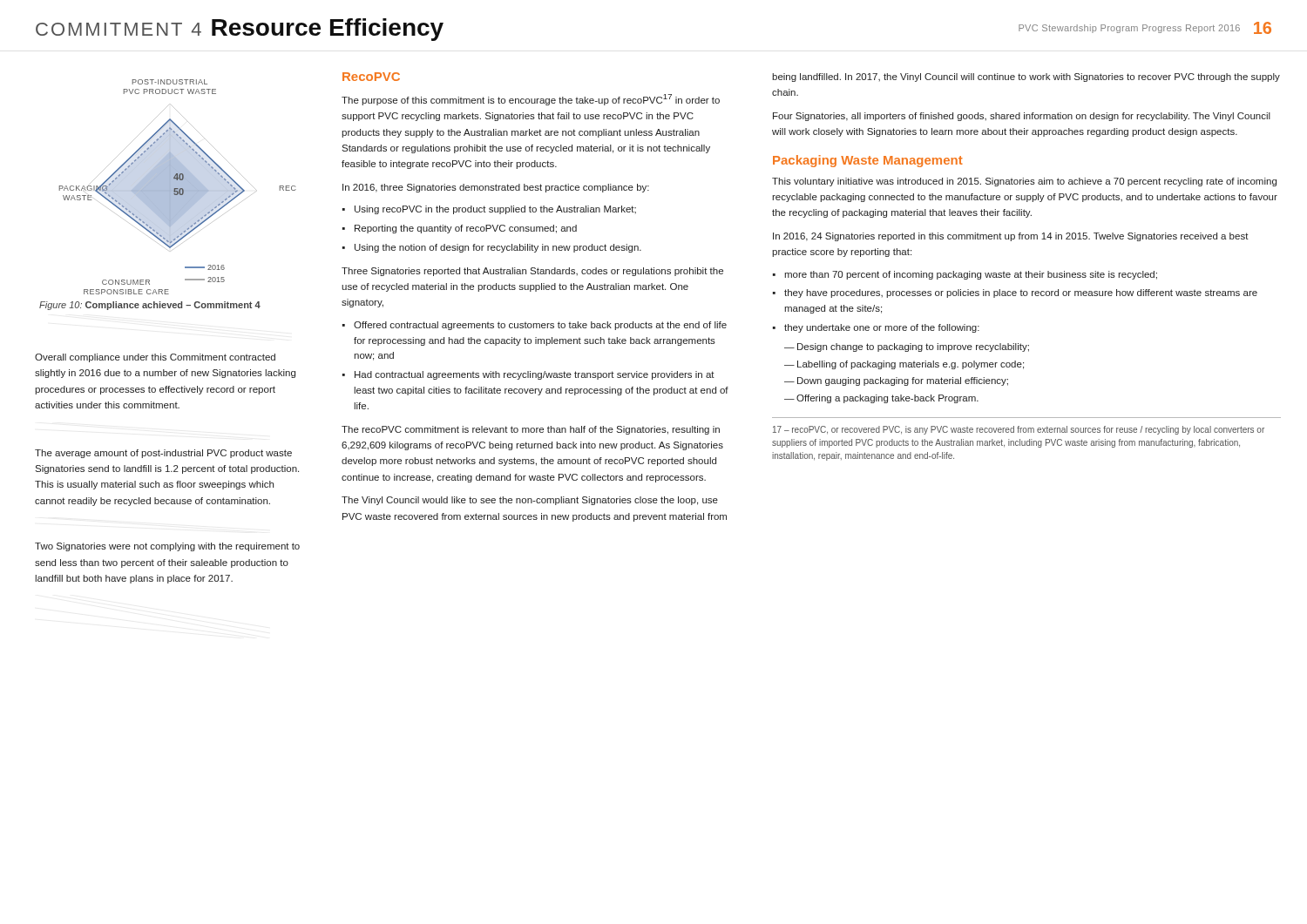The width and height of the screenshot is (1307, 924).
Task: Where is the passage that starts "The purpose of this"?
Action: (531, 130)
